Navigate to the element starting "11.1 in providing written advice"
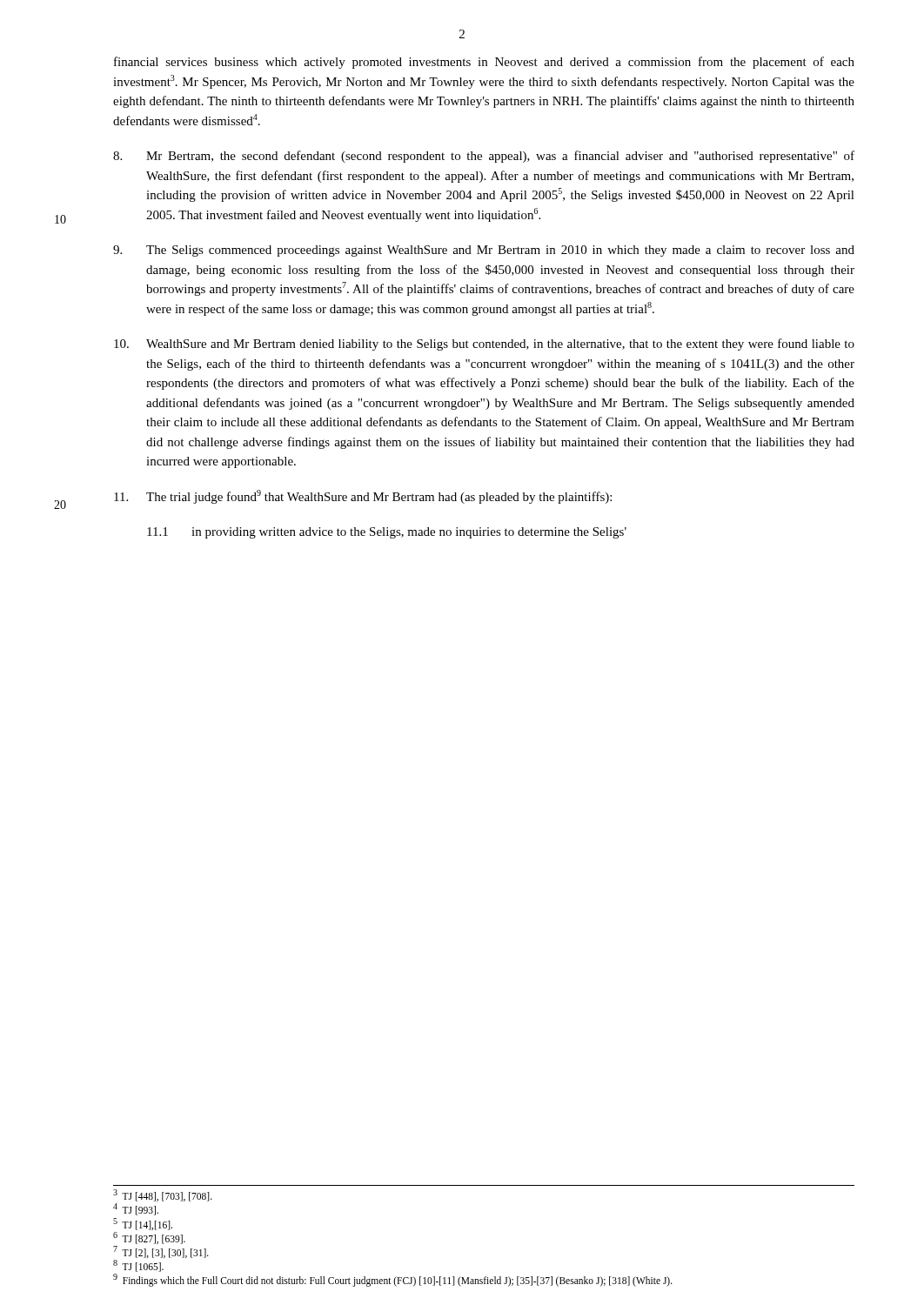 point(500,532)
